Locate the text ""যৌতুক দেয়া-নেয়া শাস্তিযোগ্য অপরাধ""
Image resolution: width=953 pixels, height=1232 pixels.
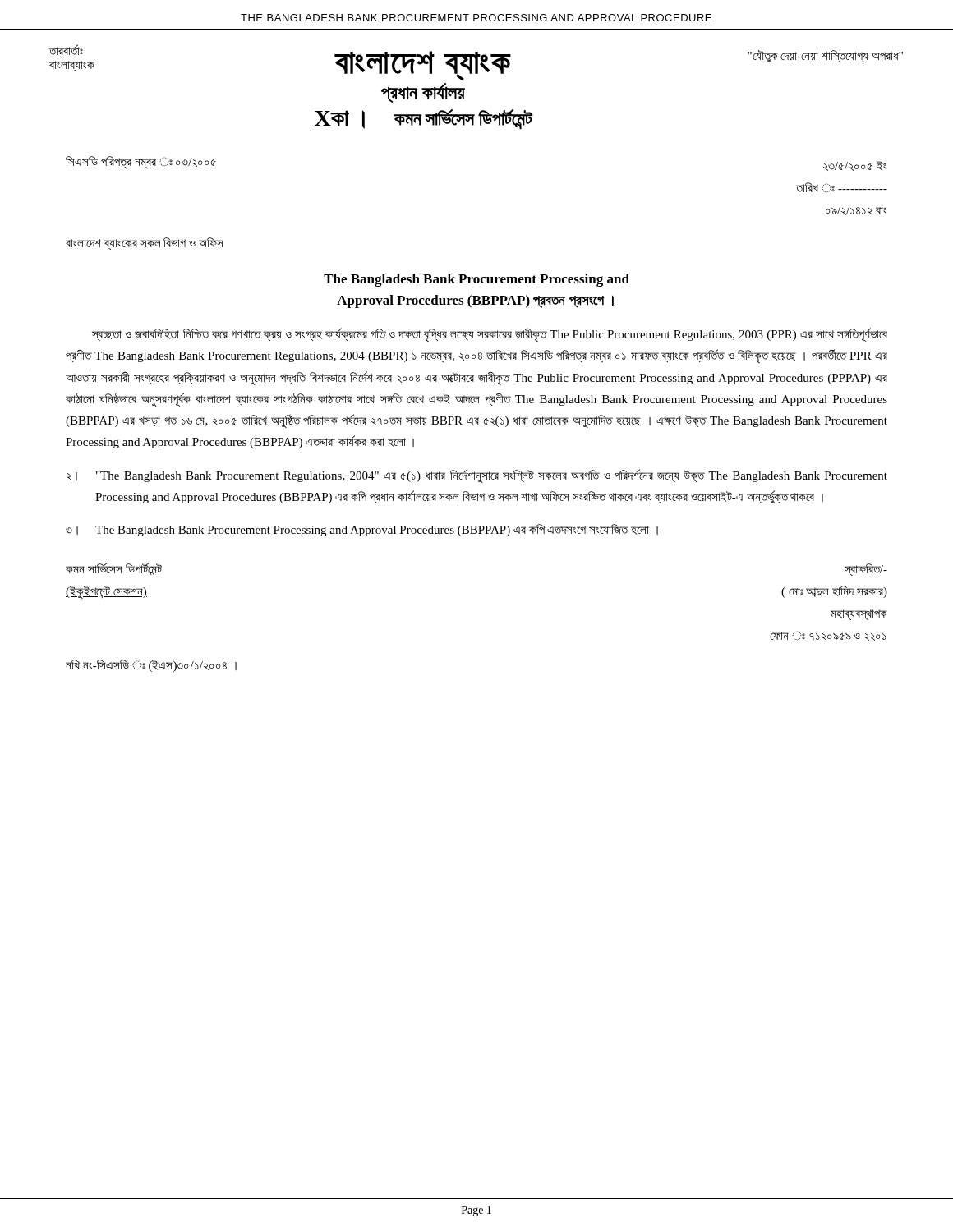(825, 56)
